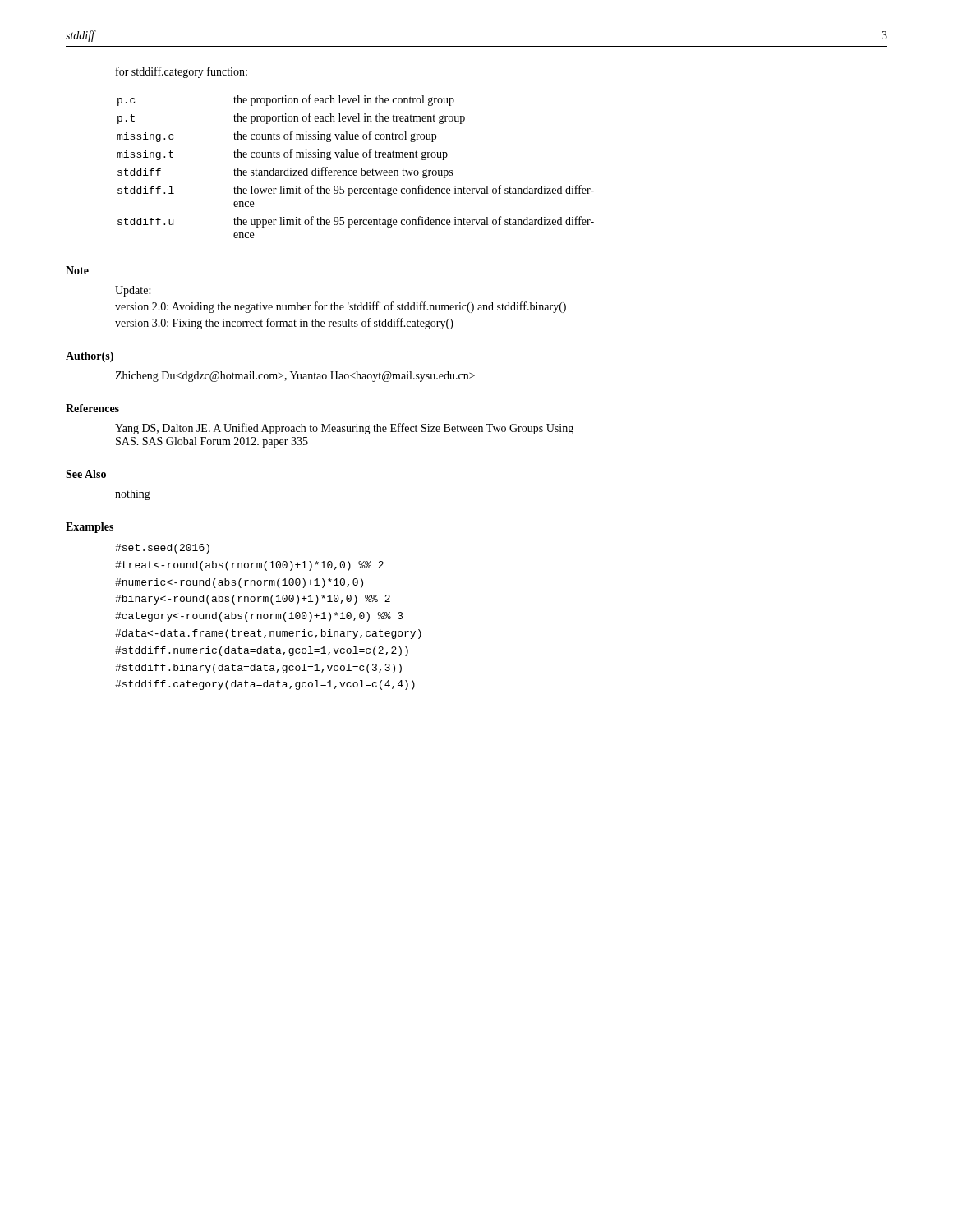Click on the region starting "See Also"
This screenshot has width=953, height=1232.
[86, 474]
